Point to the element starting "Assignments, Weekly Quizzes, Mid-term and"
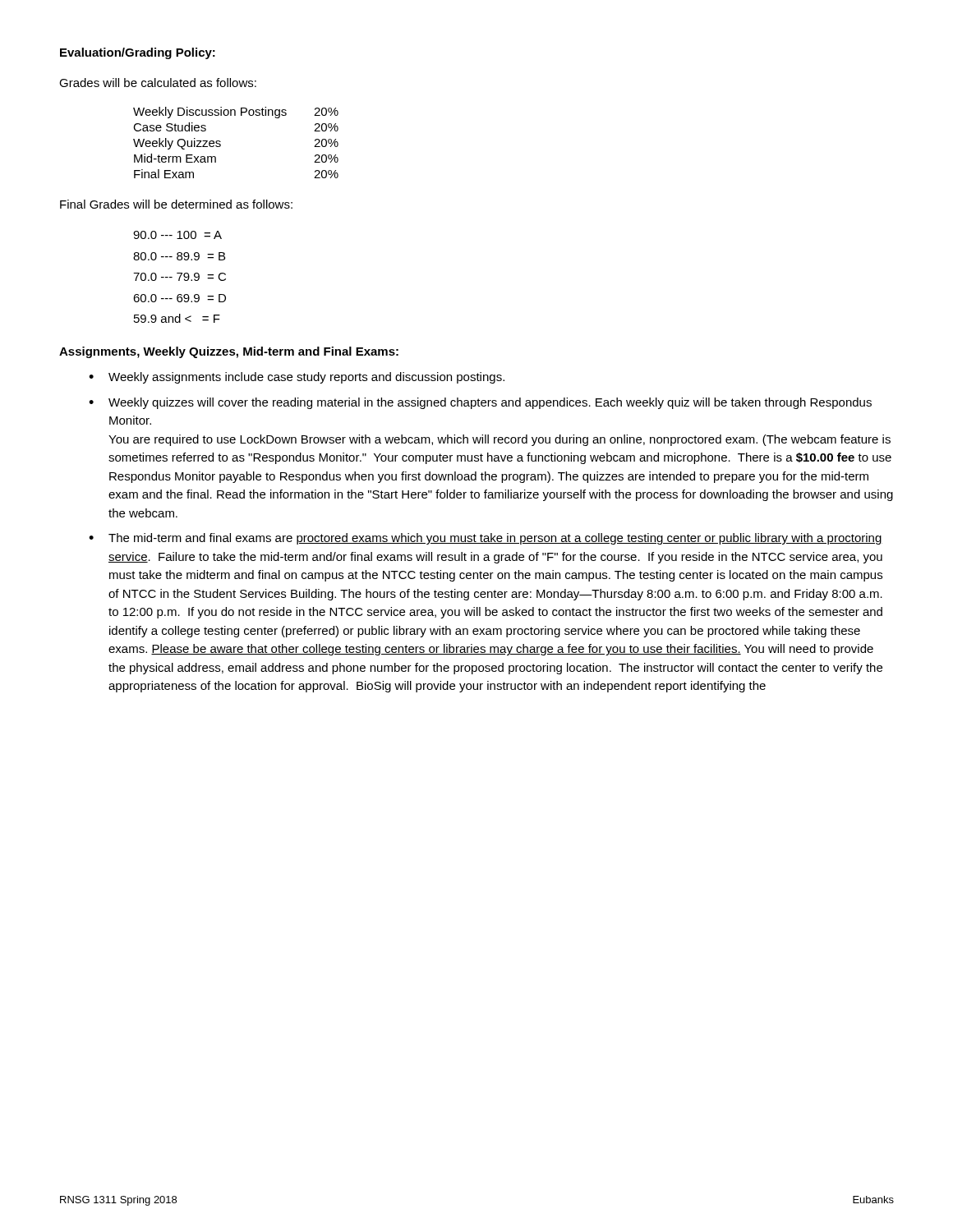953x1232 pixels. click(x=229, y=351)
